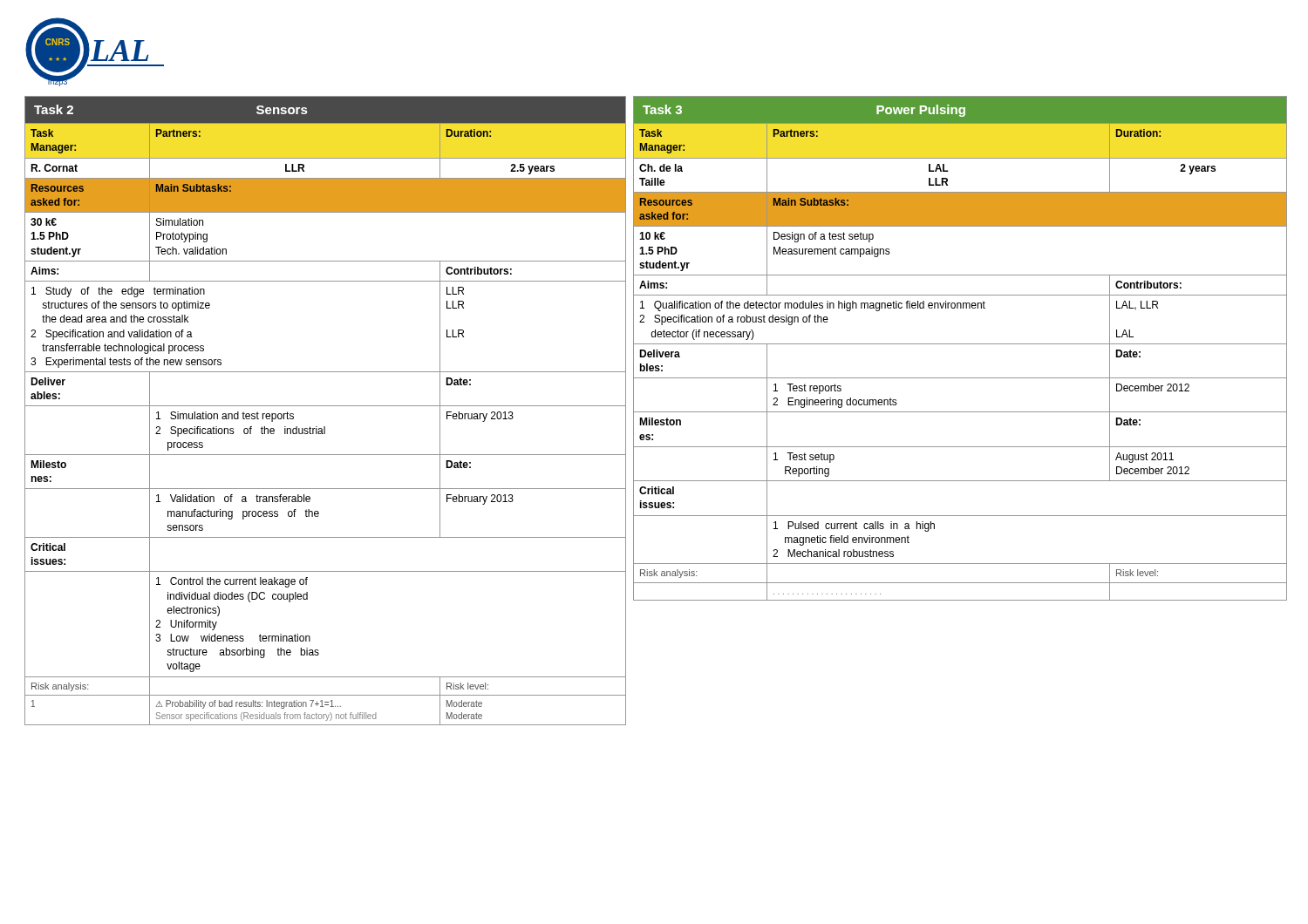Find the table that mentions "30 k€ 1.5"

click(x=325, y=411)
